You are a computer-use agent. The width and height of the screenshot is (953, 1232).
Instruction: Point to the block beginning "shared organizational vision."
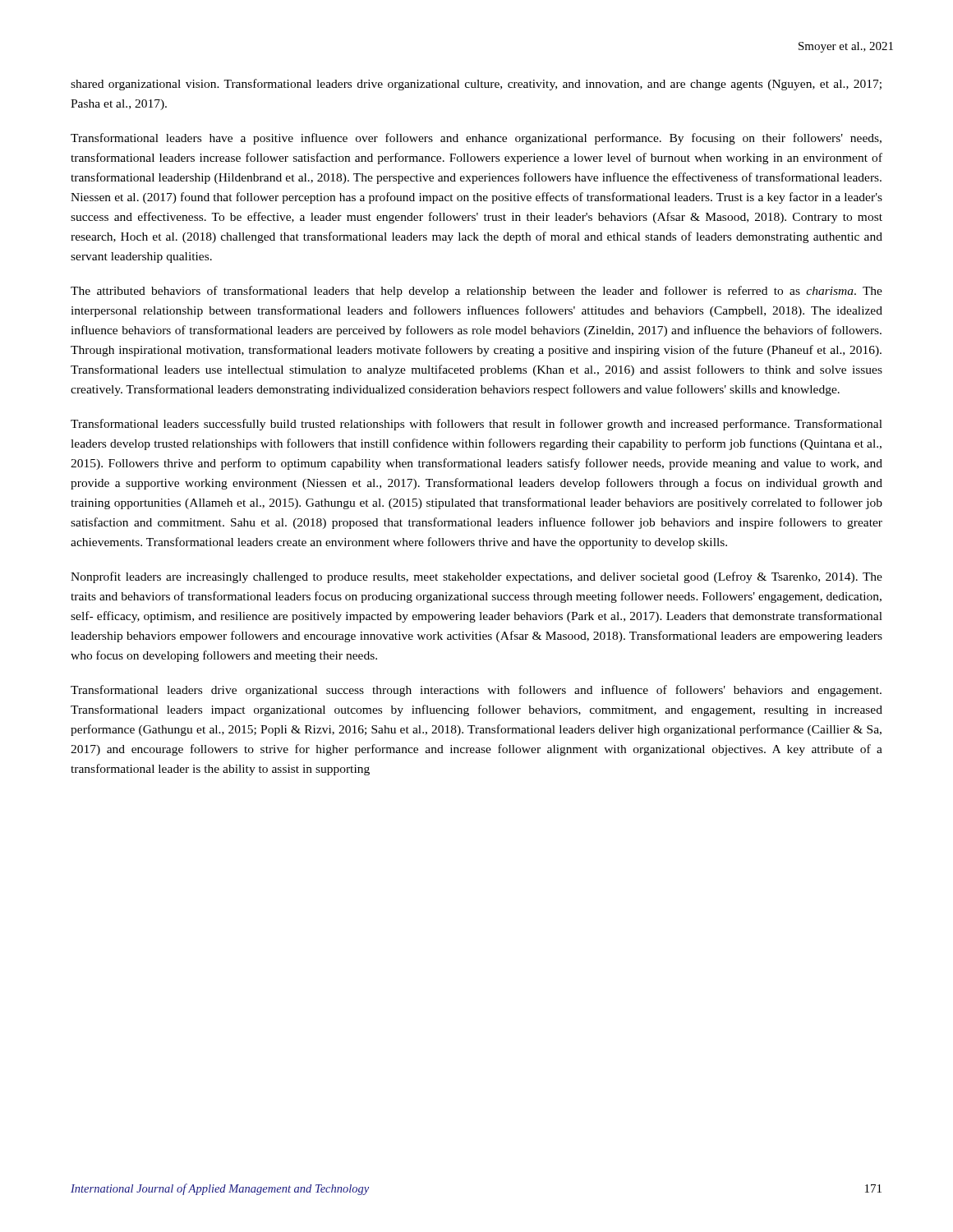(476, 93)
